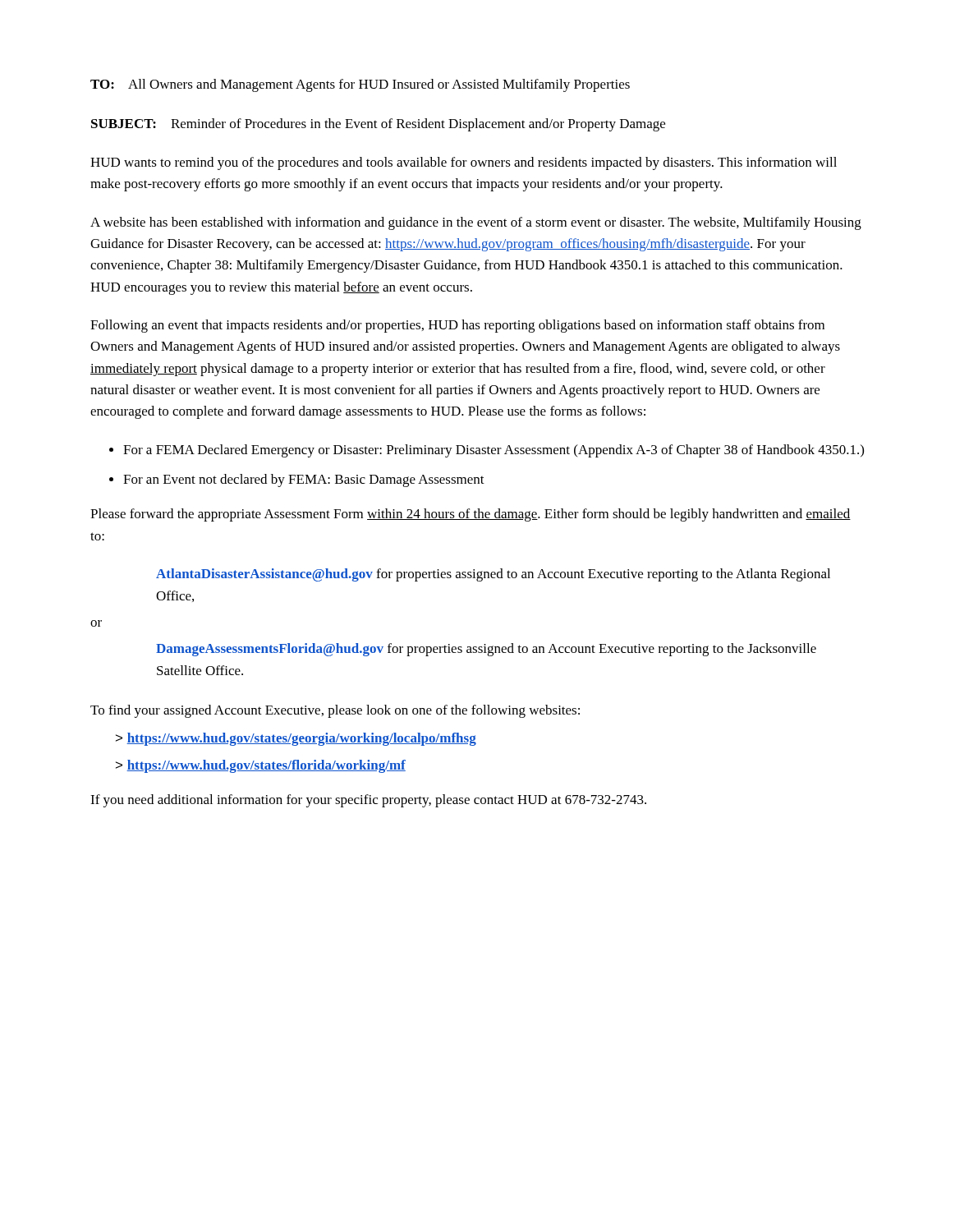The image size is (955, 1232).
Task: Click on the text block that says "Please forward the appropriate Assessment Form"
Action: [x=478, y=526]
